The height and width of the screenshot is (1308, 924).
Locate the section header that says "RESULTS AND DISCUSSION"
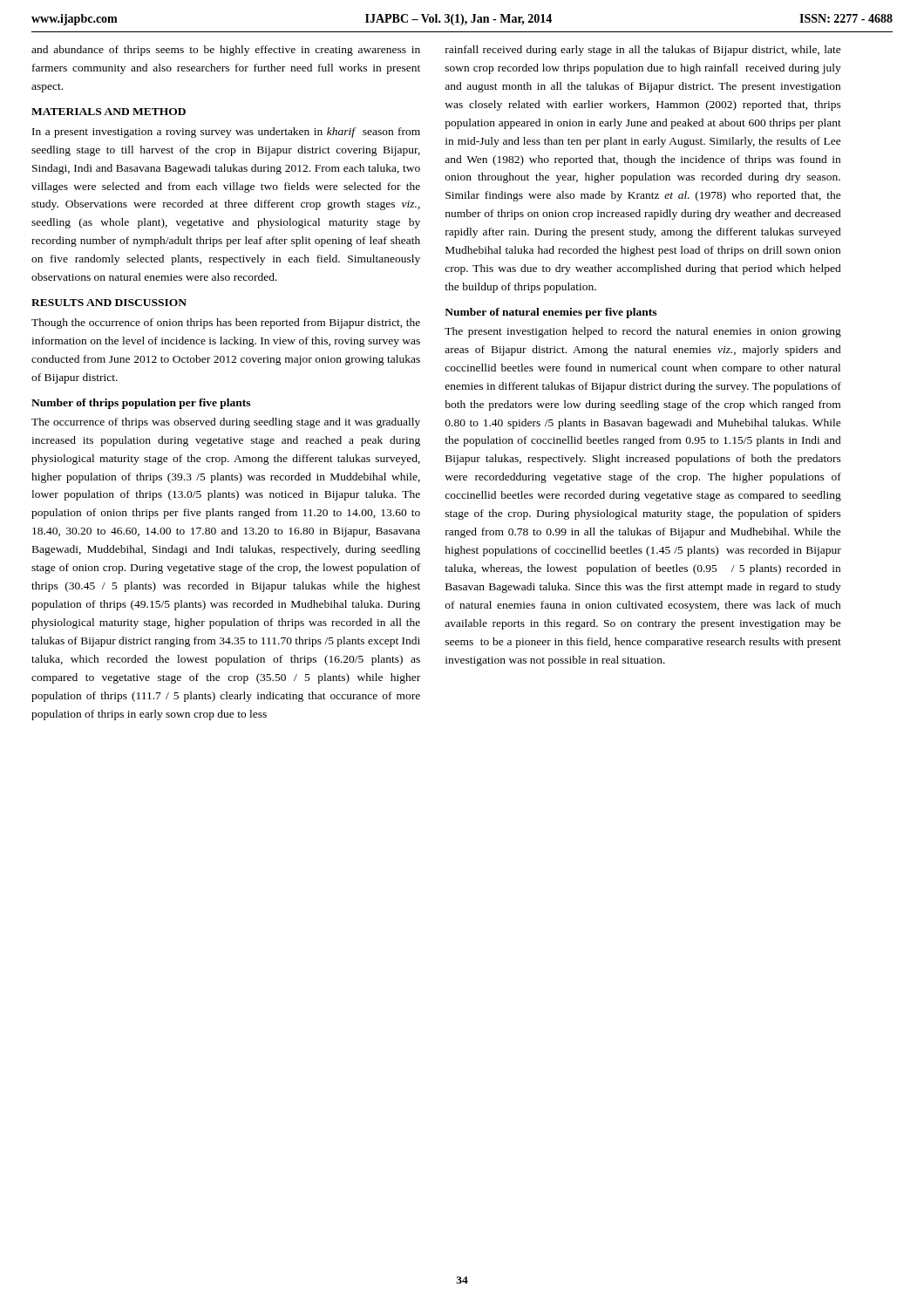point(109,302)
